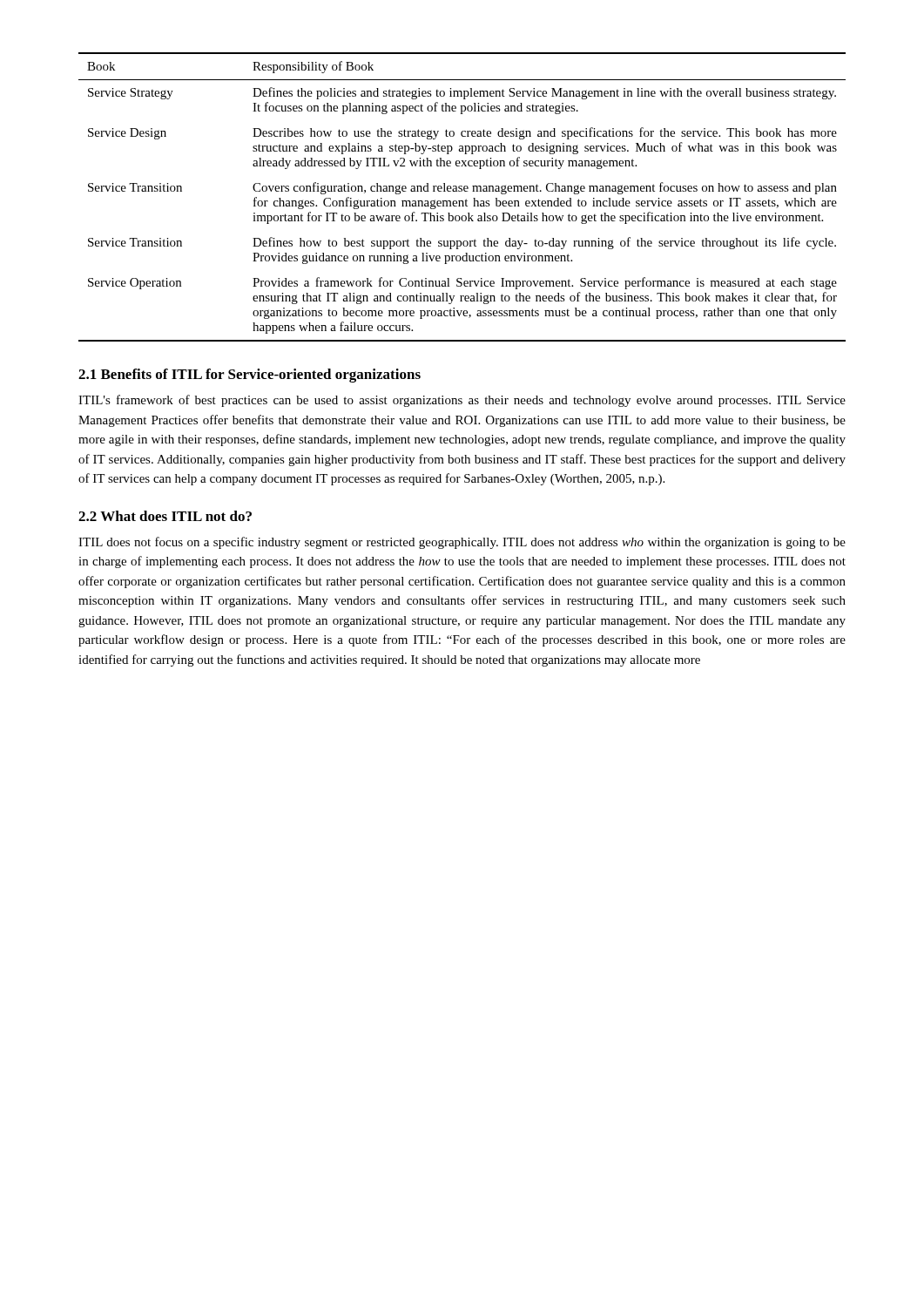Find the text block that reads "ITIL's framework of"
Screen dimensions: 1307x924
[462, 439]
